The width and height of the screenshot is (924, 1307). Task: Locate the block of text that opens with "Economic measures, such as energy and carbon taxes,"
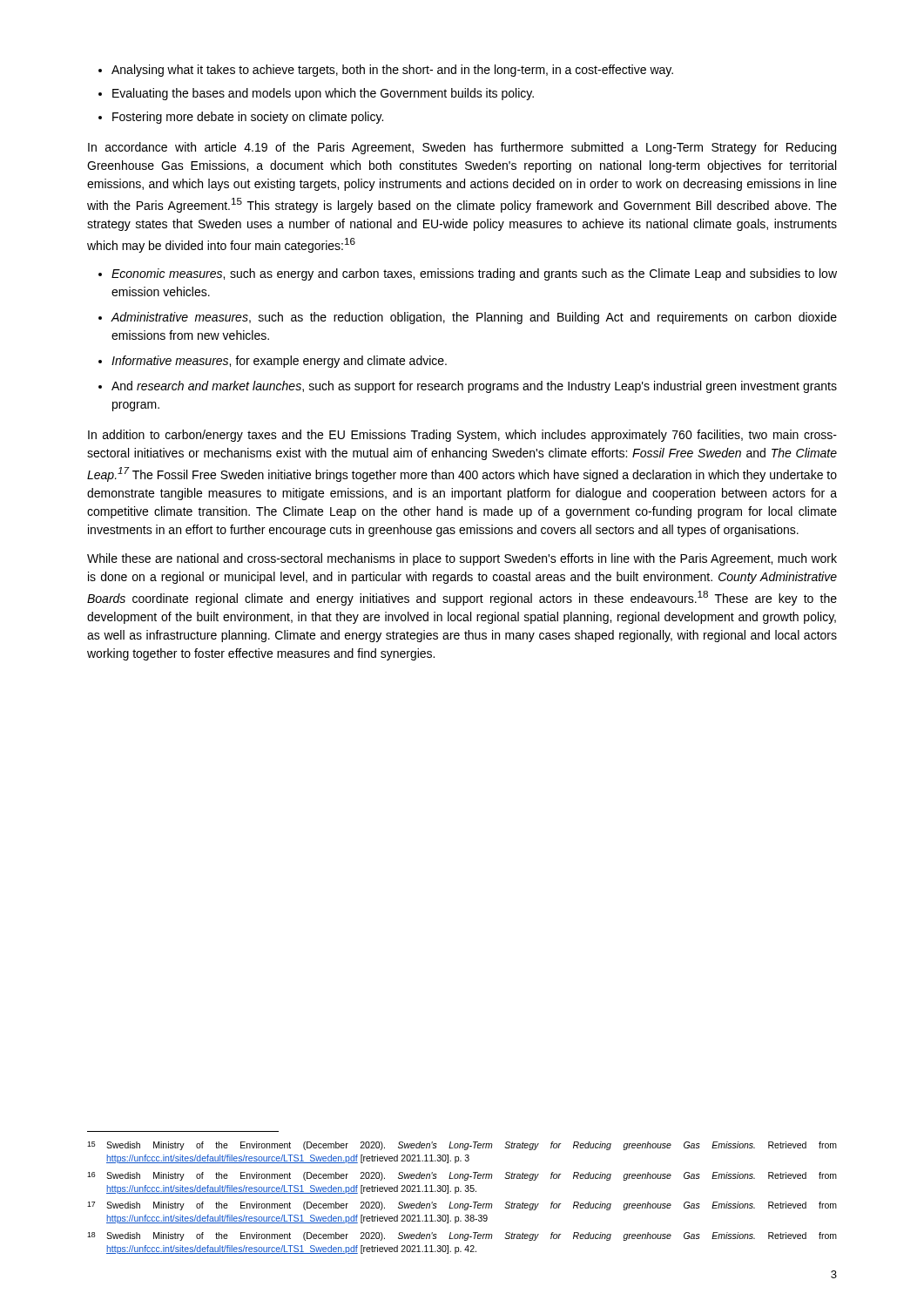[x=462, y=283]
